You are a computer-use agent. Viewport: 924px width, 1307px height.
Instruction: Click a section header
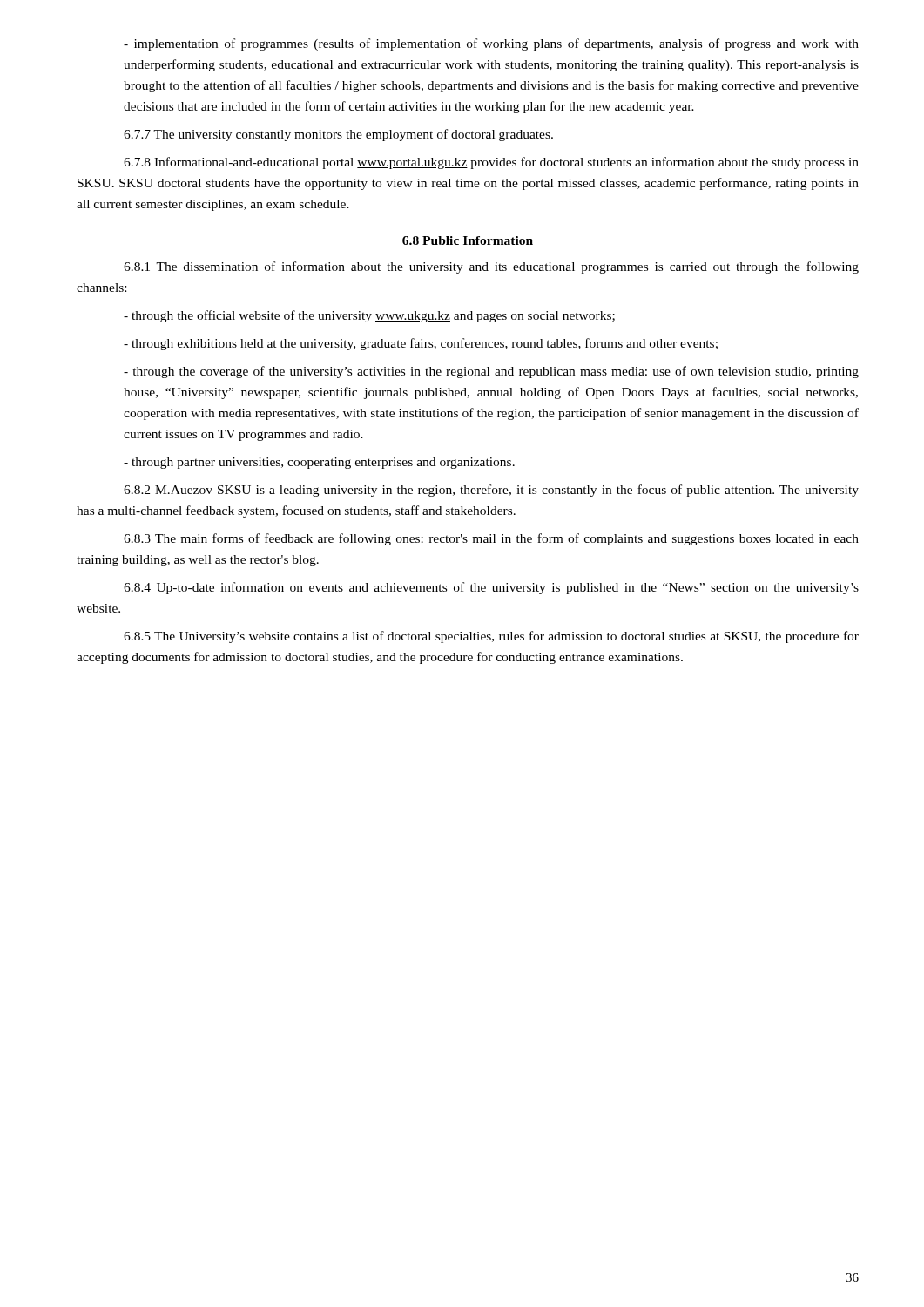point(468,241)
